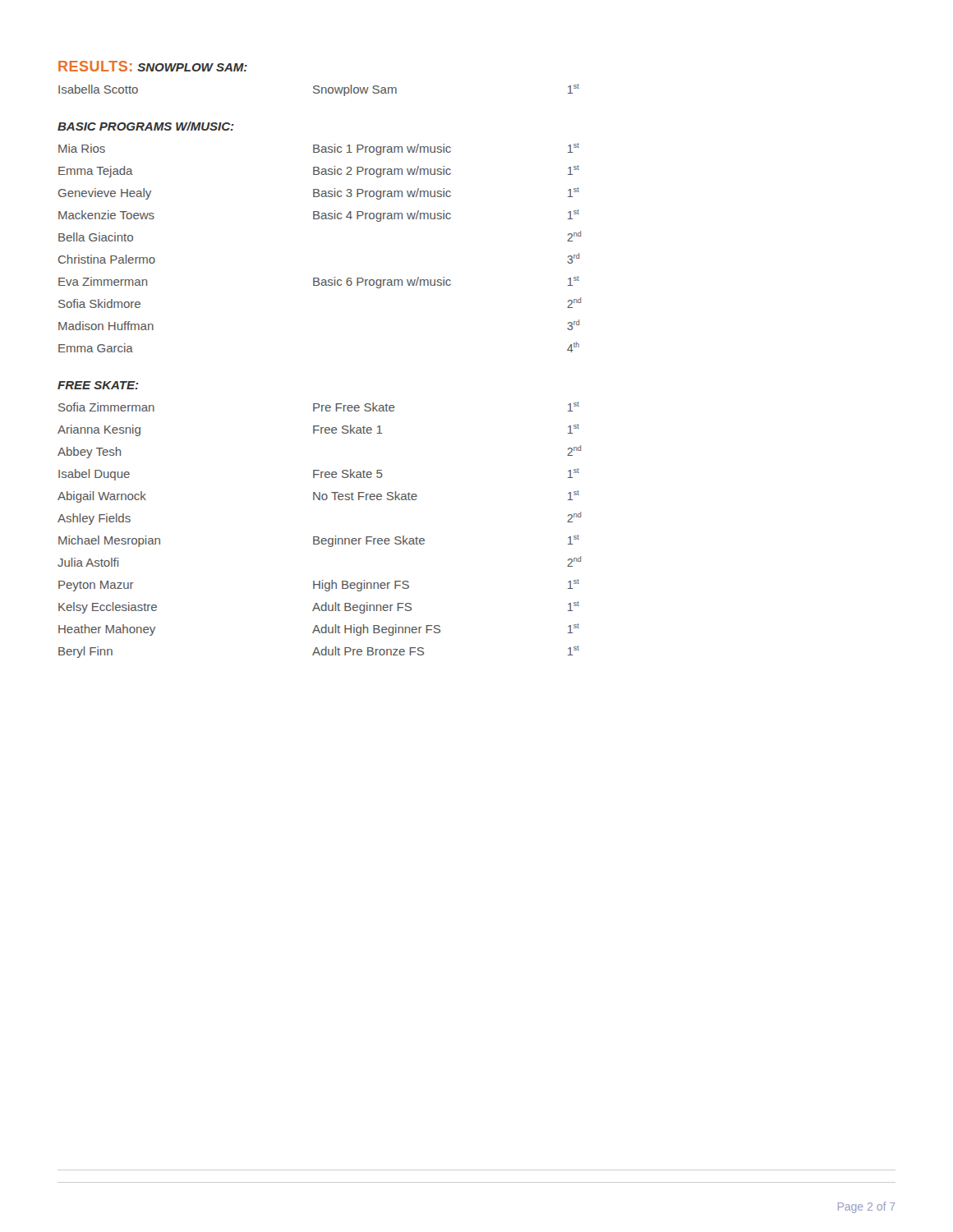
Task: Locate the section header containing "BASIC PROGRAMS W/MUSIC:"
Action: pos(146,126)
